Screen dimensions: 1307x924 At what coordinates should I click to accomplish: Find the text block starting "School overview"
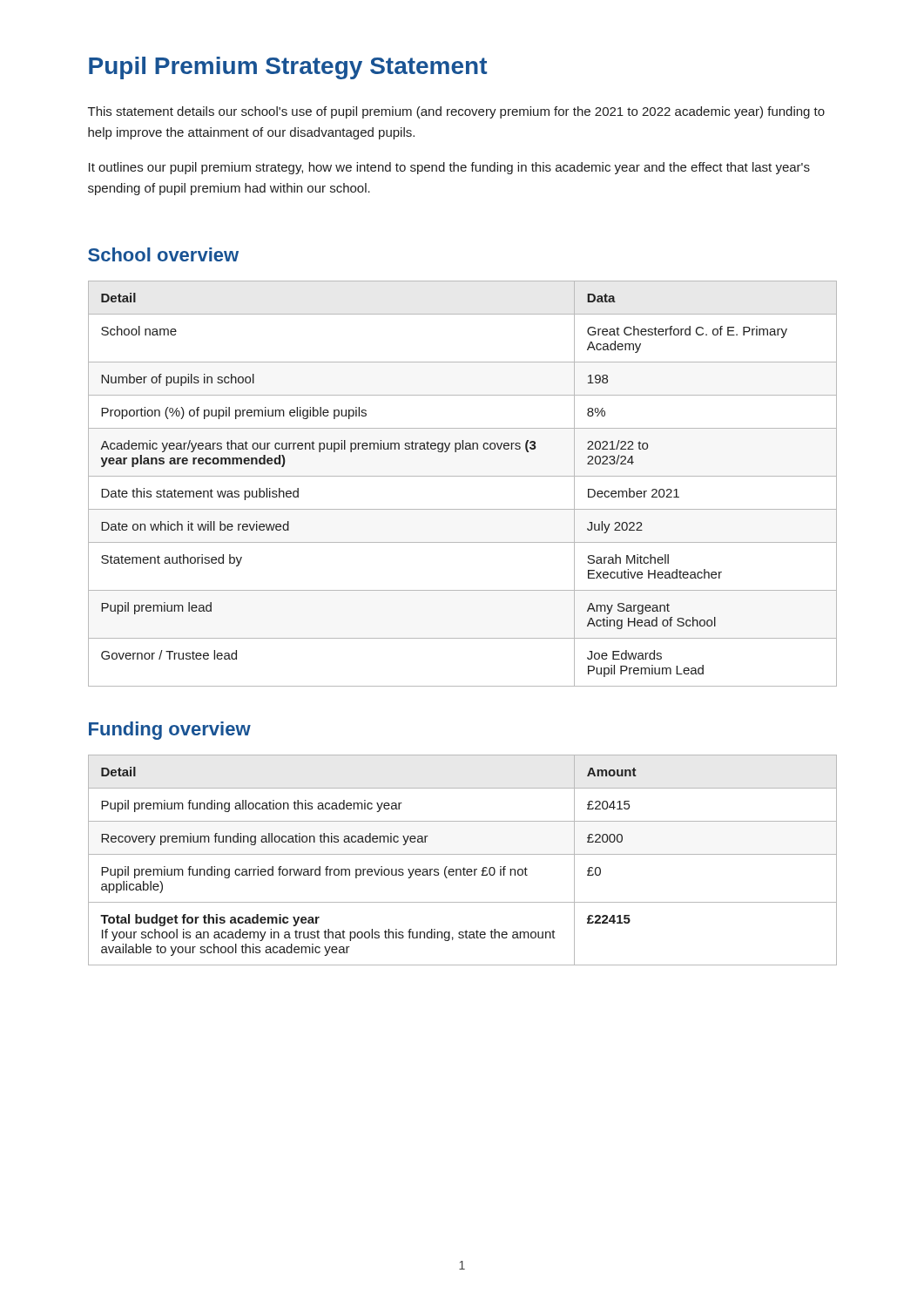(163, 255)
